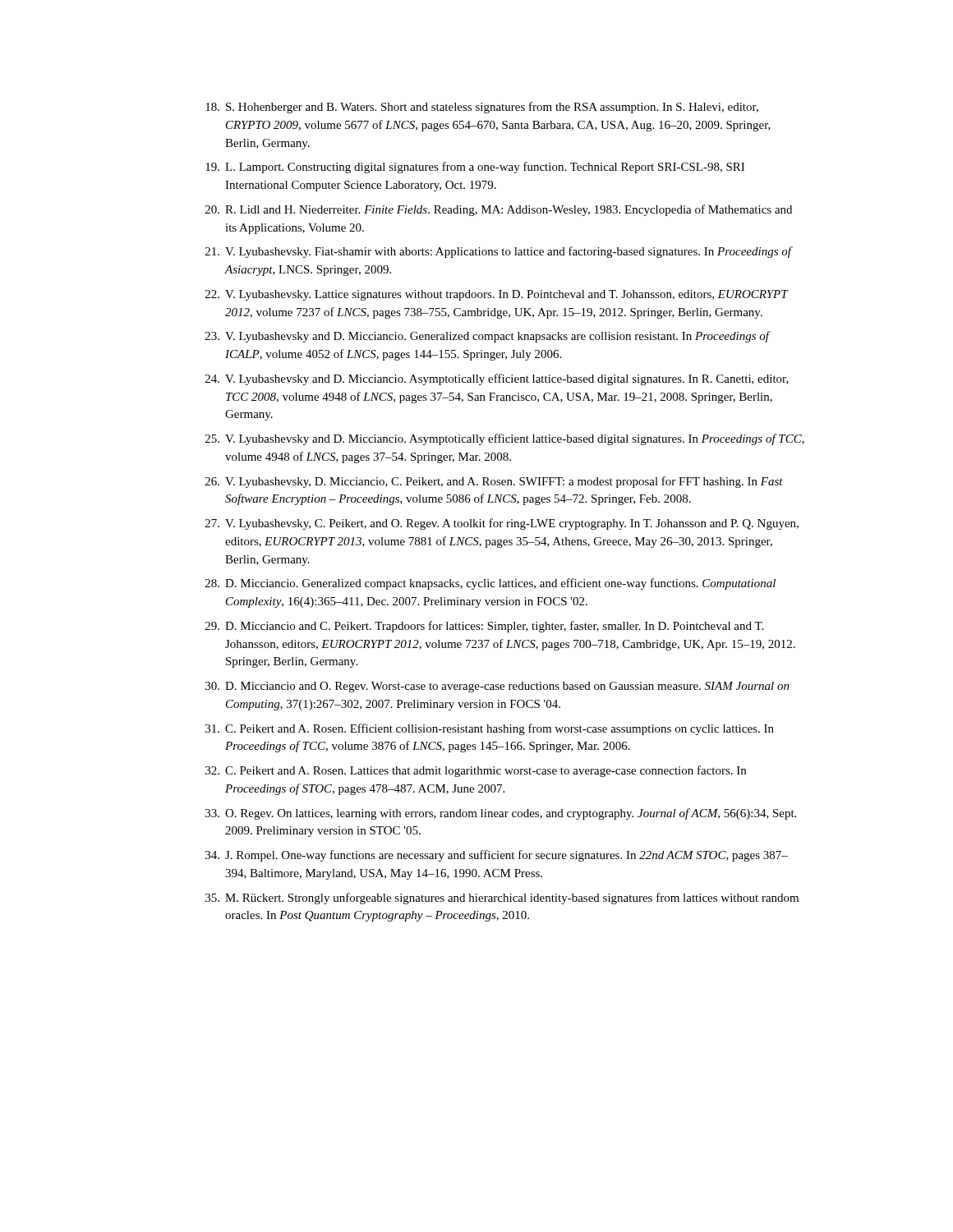Click on the list item containing "26. V. Lyubashevsky, D. Micciancio,"
This screenshot has width=953, height=1232.
(x=493, y=491)
